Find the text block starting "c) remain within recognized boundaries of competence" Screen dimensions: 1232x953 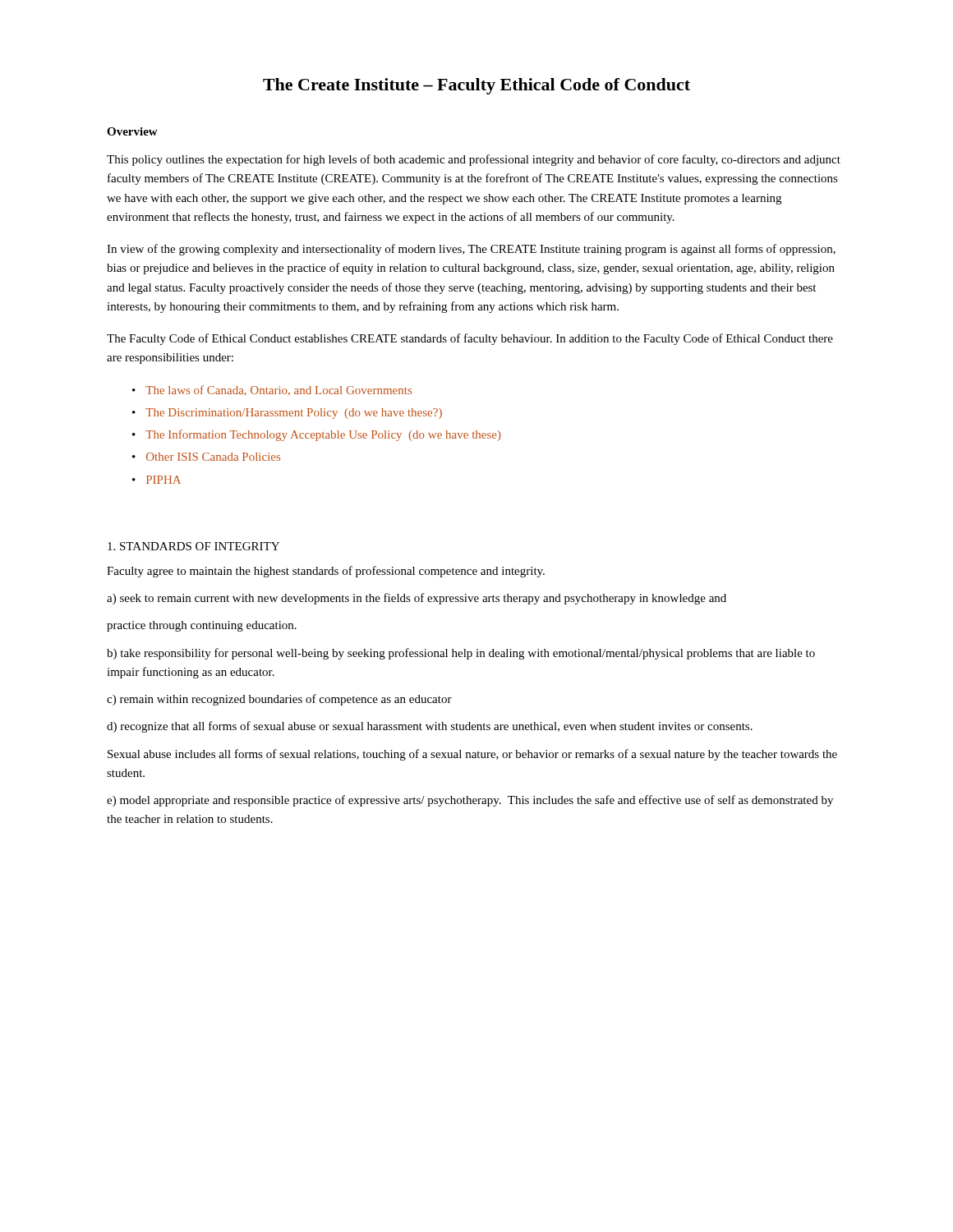[x=279, y=699]
